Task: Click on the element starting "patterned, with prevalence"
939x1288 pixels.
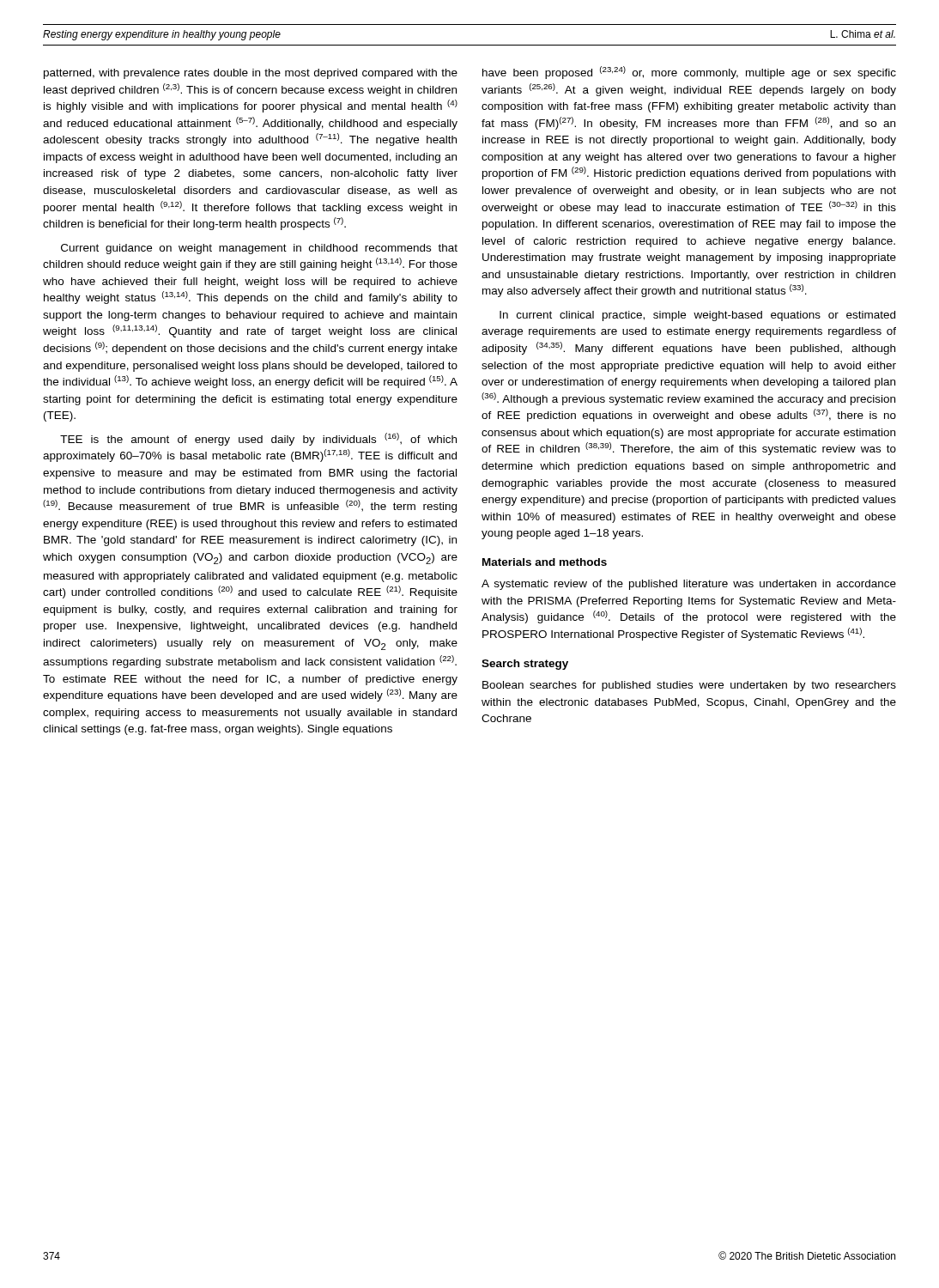Action: click(x=250, y=148)
